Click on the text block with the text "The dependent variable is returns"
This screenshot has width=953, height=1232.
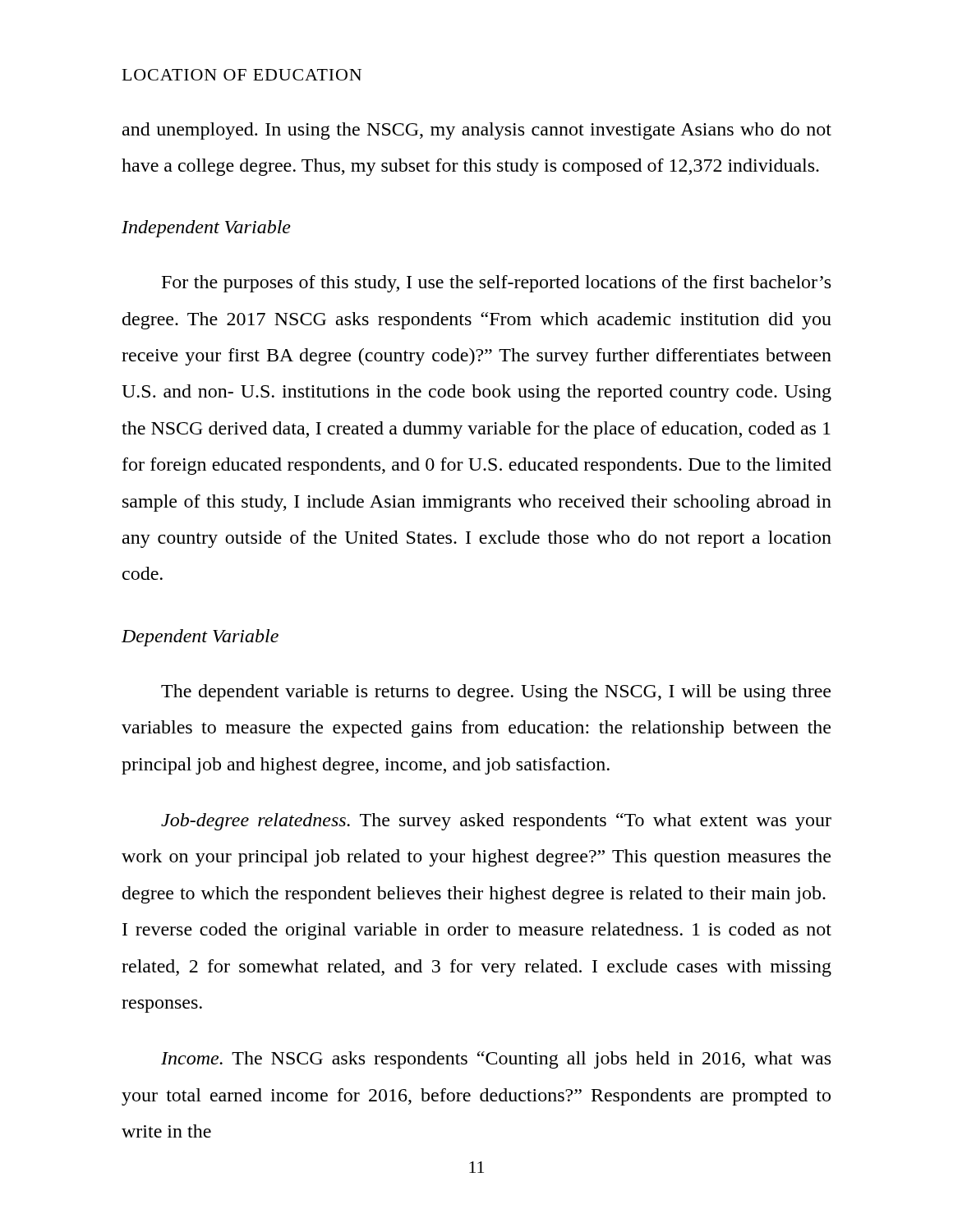476,727
